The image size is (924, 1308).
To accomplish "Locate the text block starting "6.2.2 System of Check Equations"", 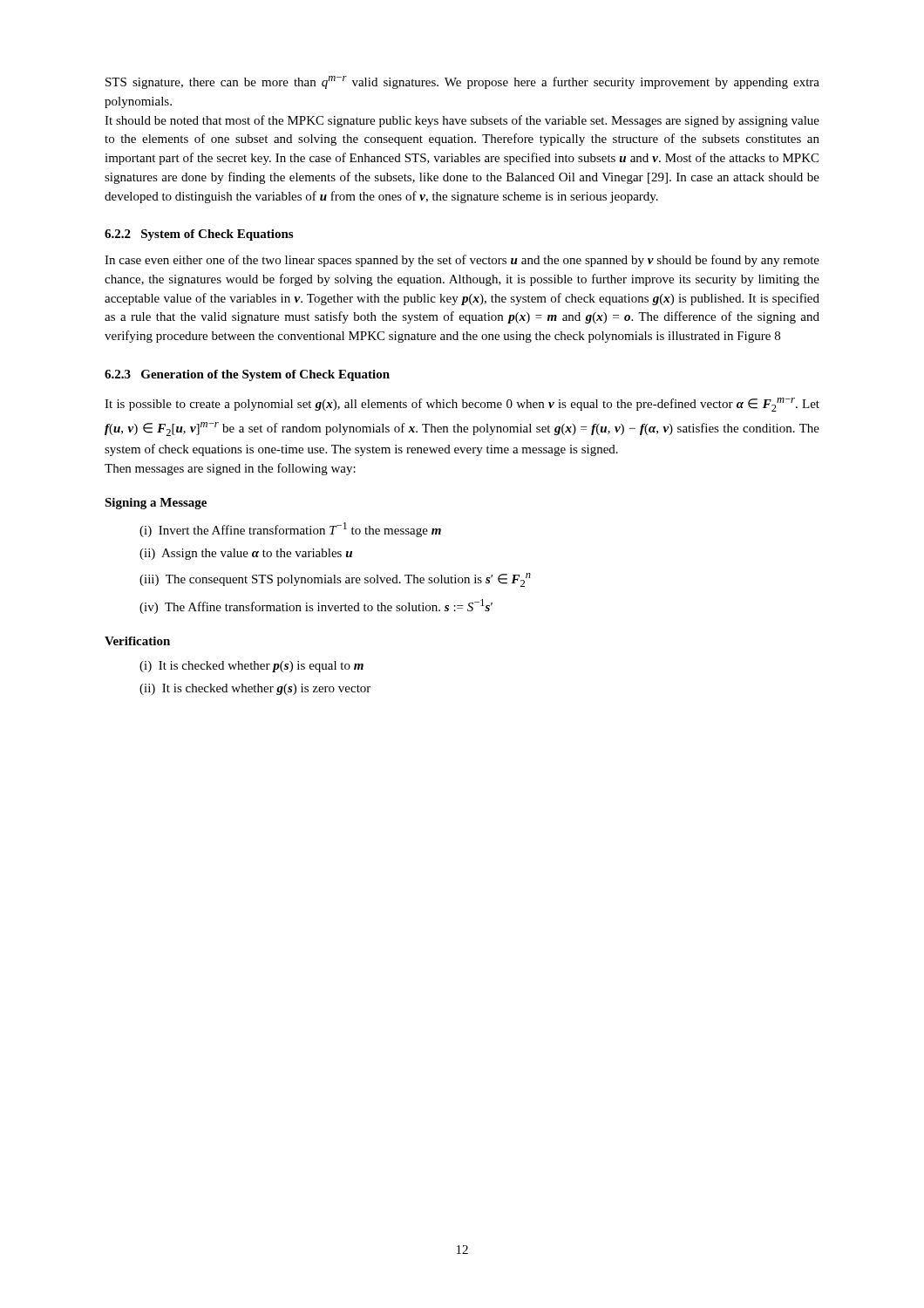I will (x=199, y=234).
